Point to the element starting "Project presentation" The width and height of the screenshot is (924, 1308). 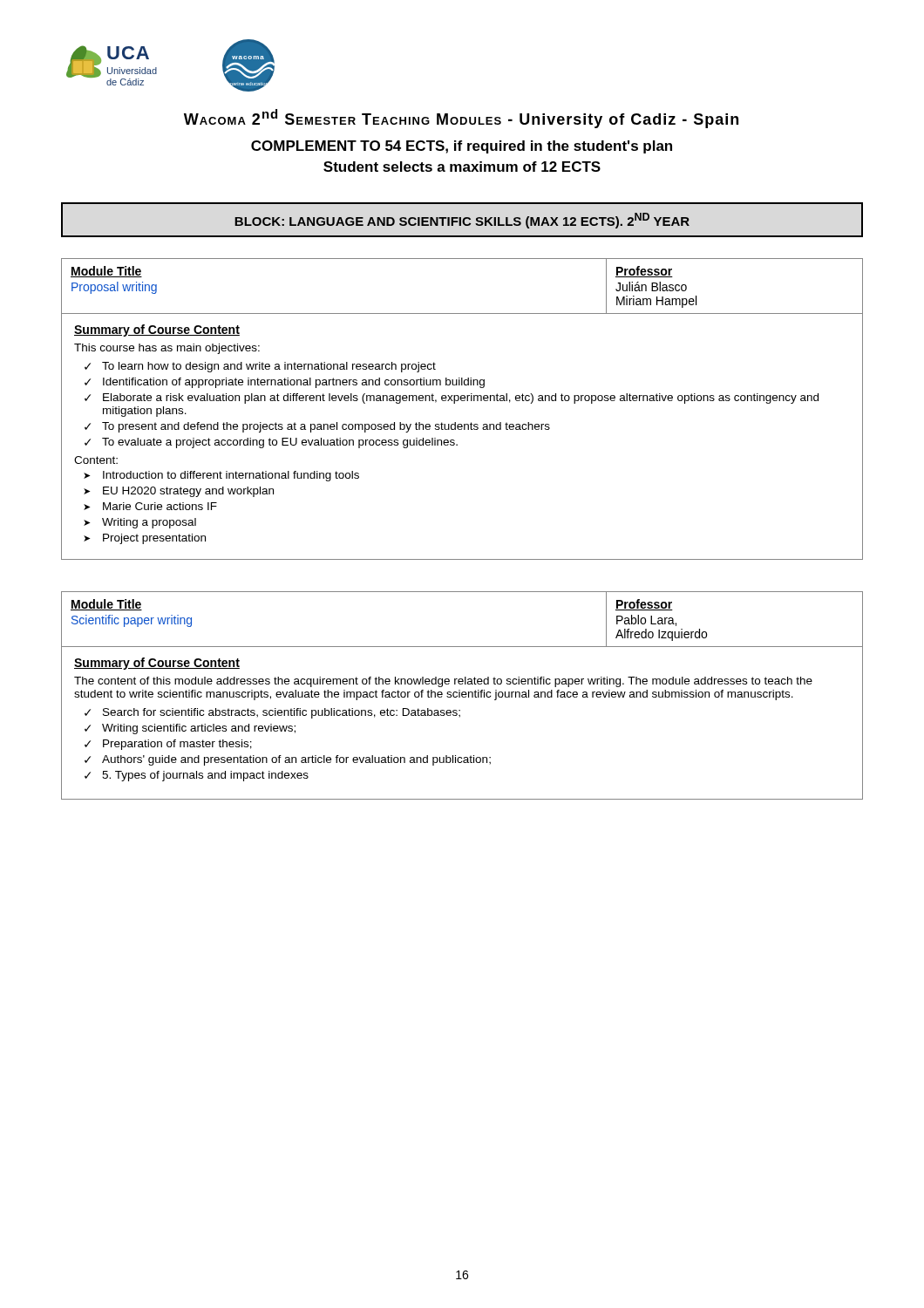point(154,538)
